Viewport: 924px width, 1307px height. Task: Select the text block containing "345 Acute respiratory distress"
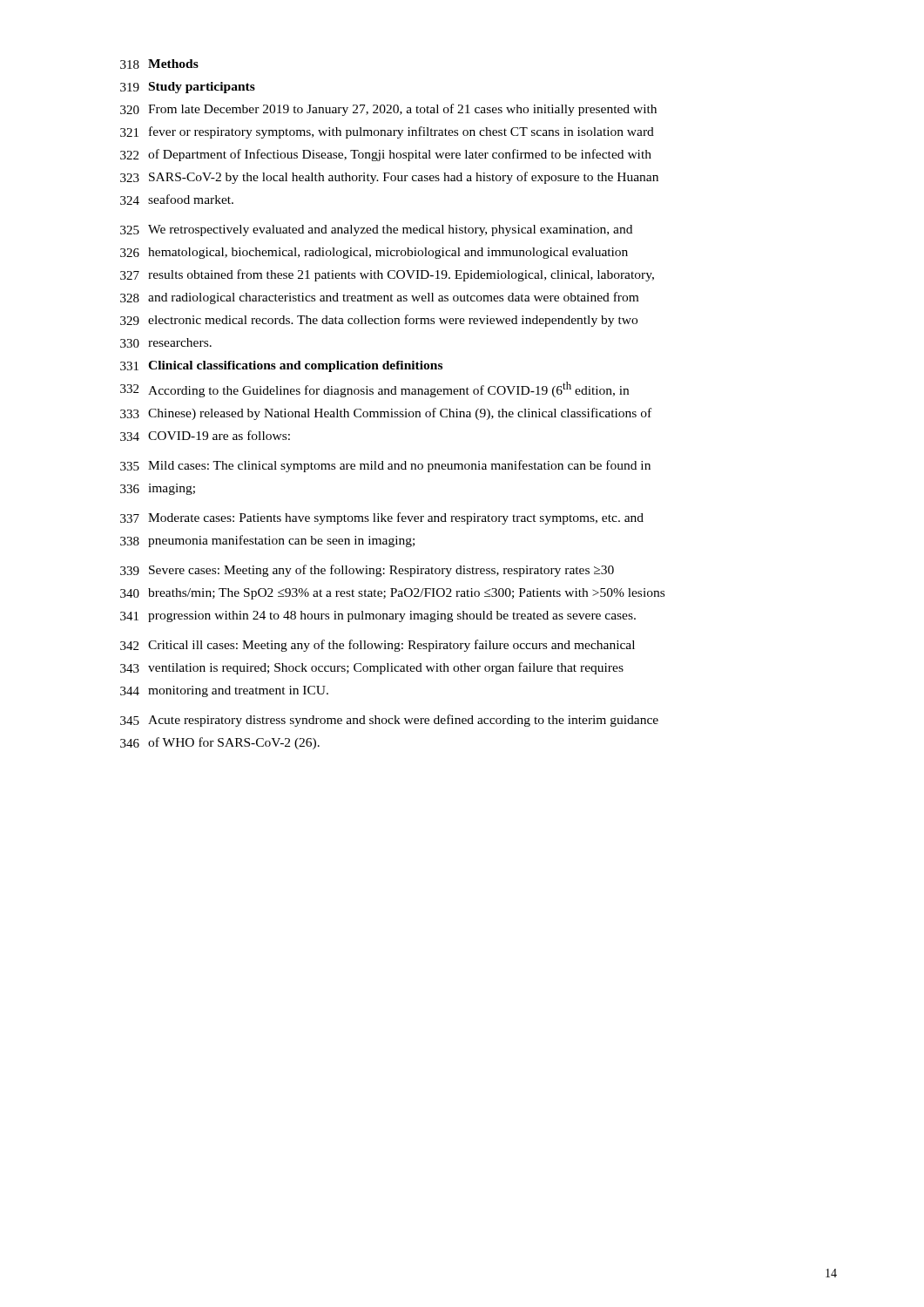[466, 731]
